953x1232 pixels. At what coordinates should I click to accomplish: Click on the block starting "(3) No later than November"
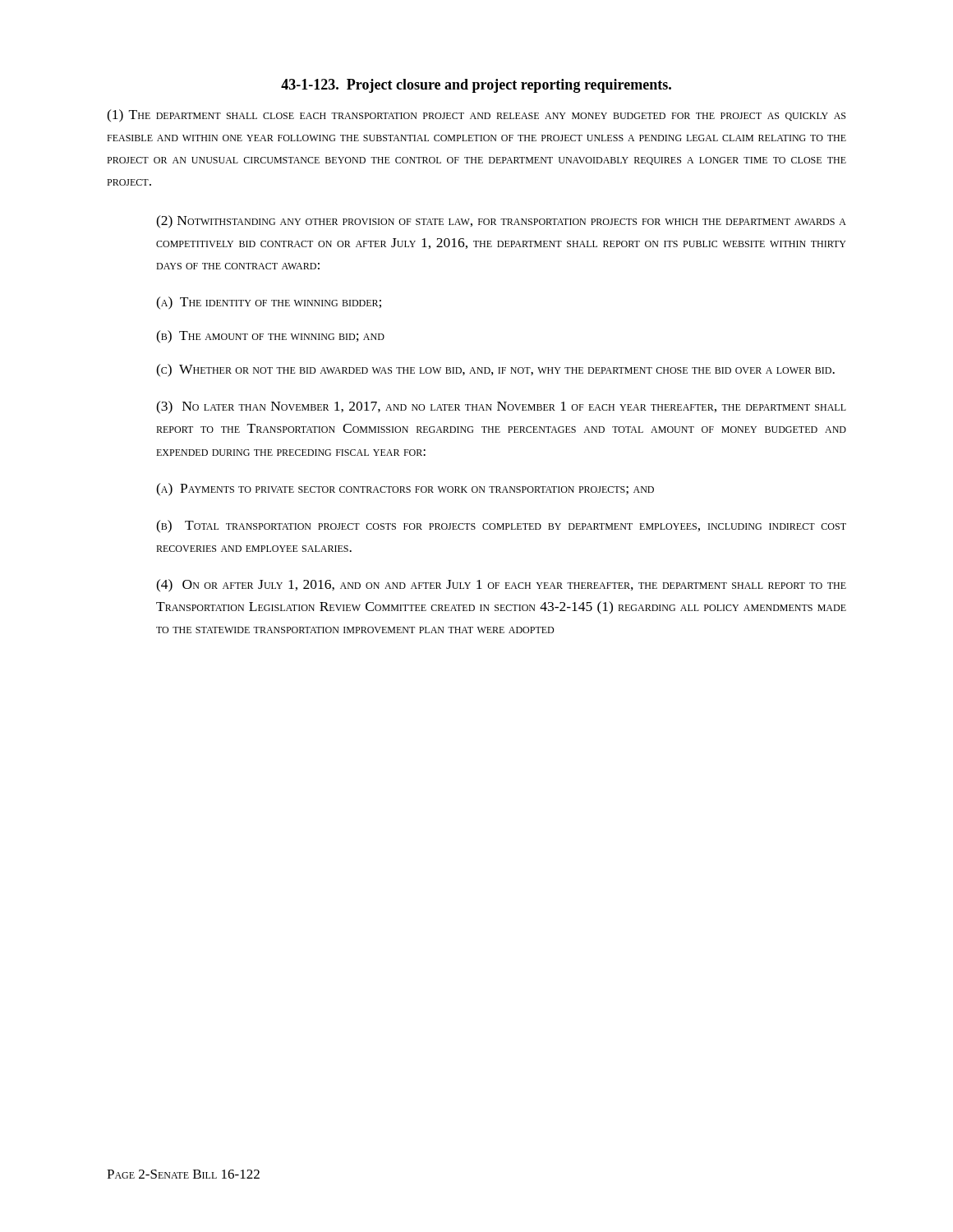[x=501, y=428]
